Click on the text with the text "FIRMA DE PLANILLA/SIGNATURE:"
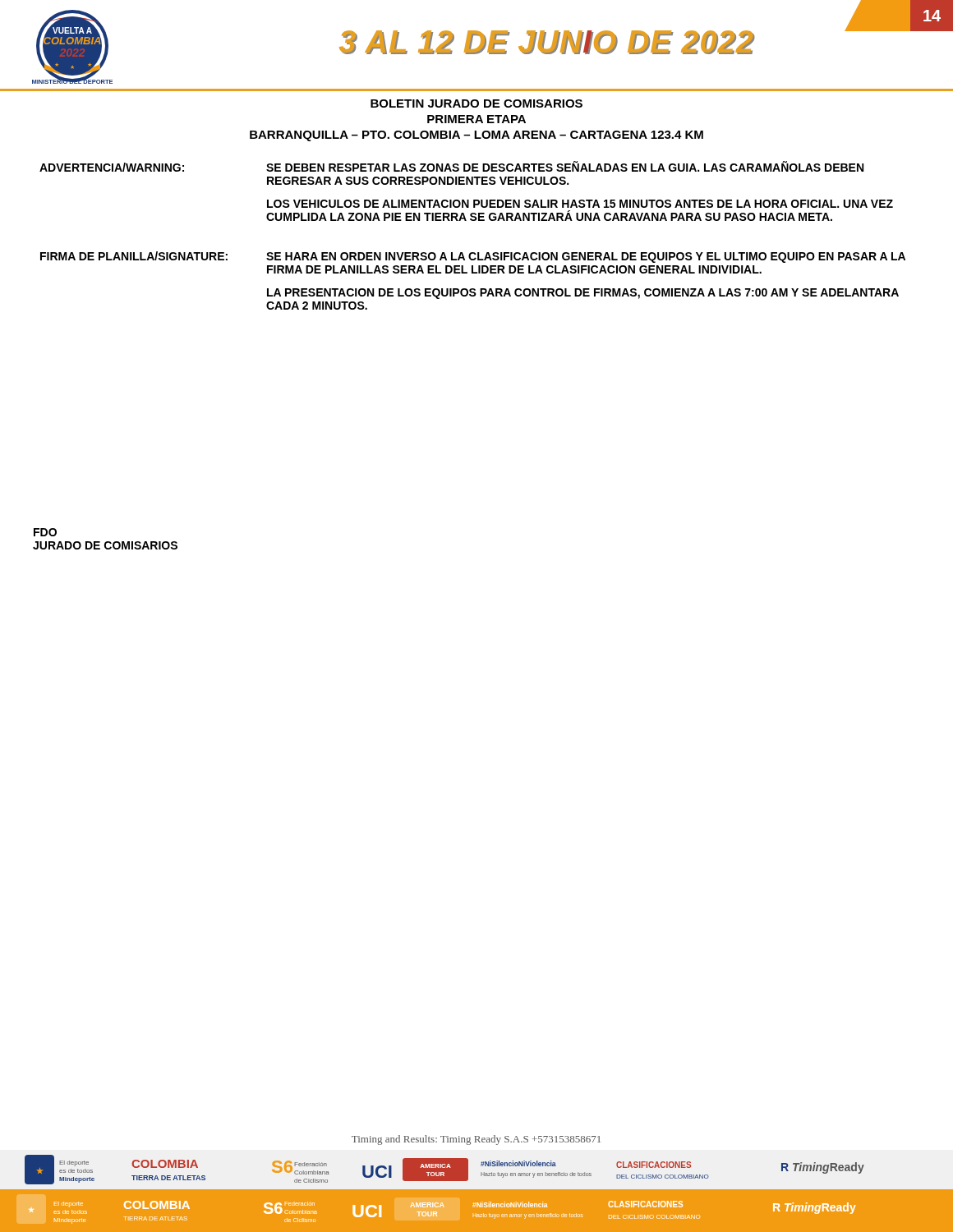953x1232 pixels. (134, 256)
